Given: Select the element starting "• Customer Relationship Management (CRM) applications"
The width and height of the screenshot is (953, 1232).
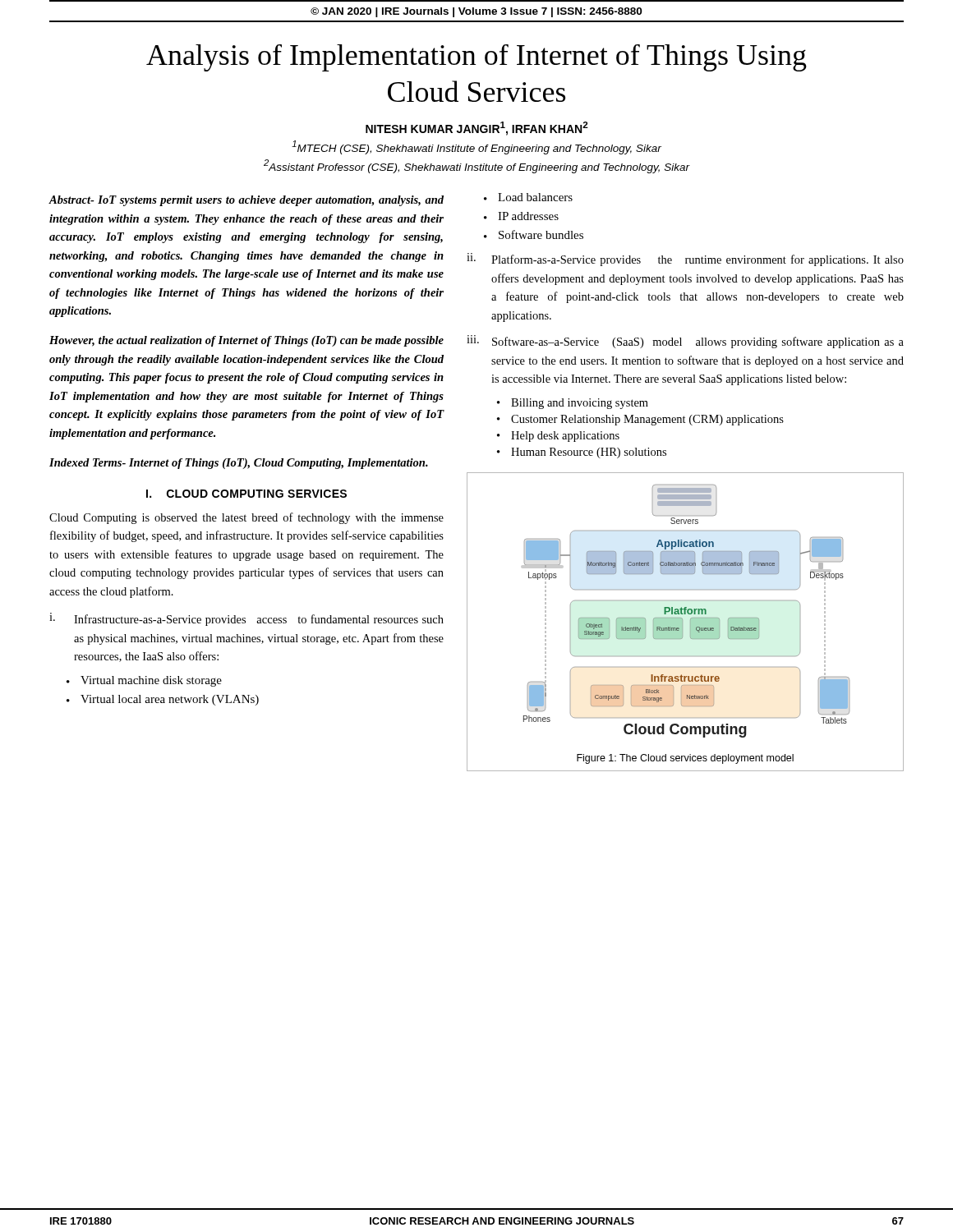Looking at the screenshot, I should (640, 420).
